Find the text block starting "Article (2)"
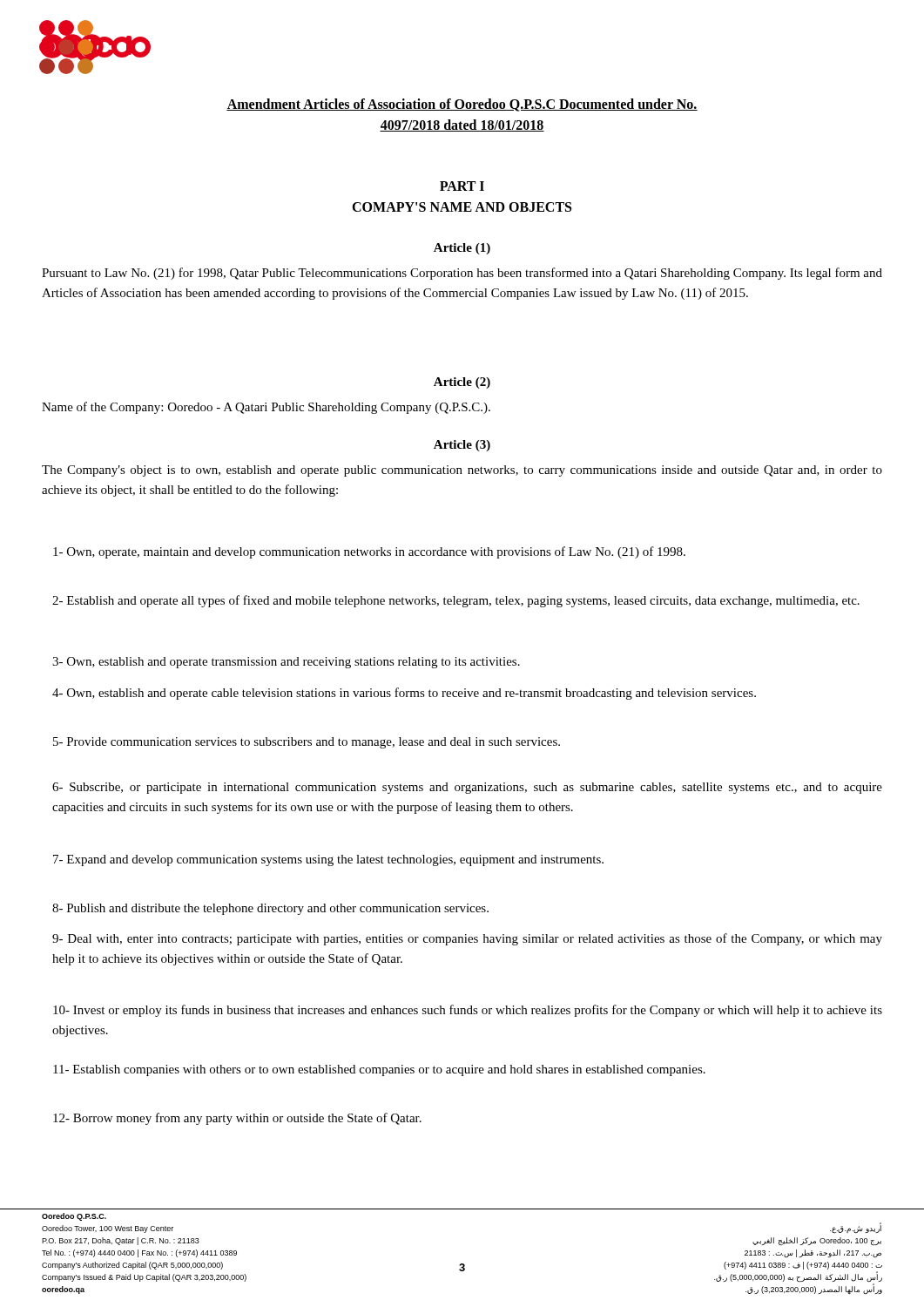The image size is (924, 1307). [x=462, y=382]
